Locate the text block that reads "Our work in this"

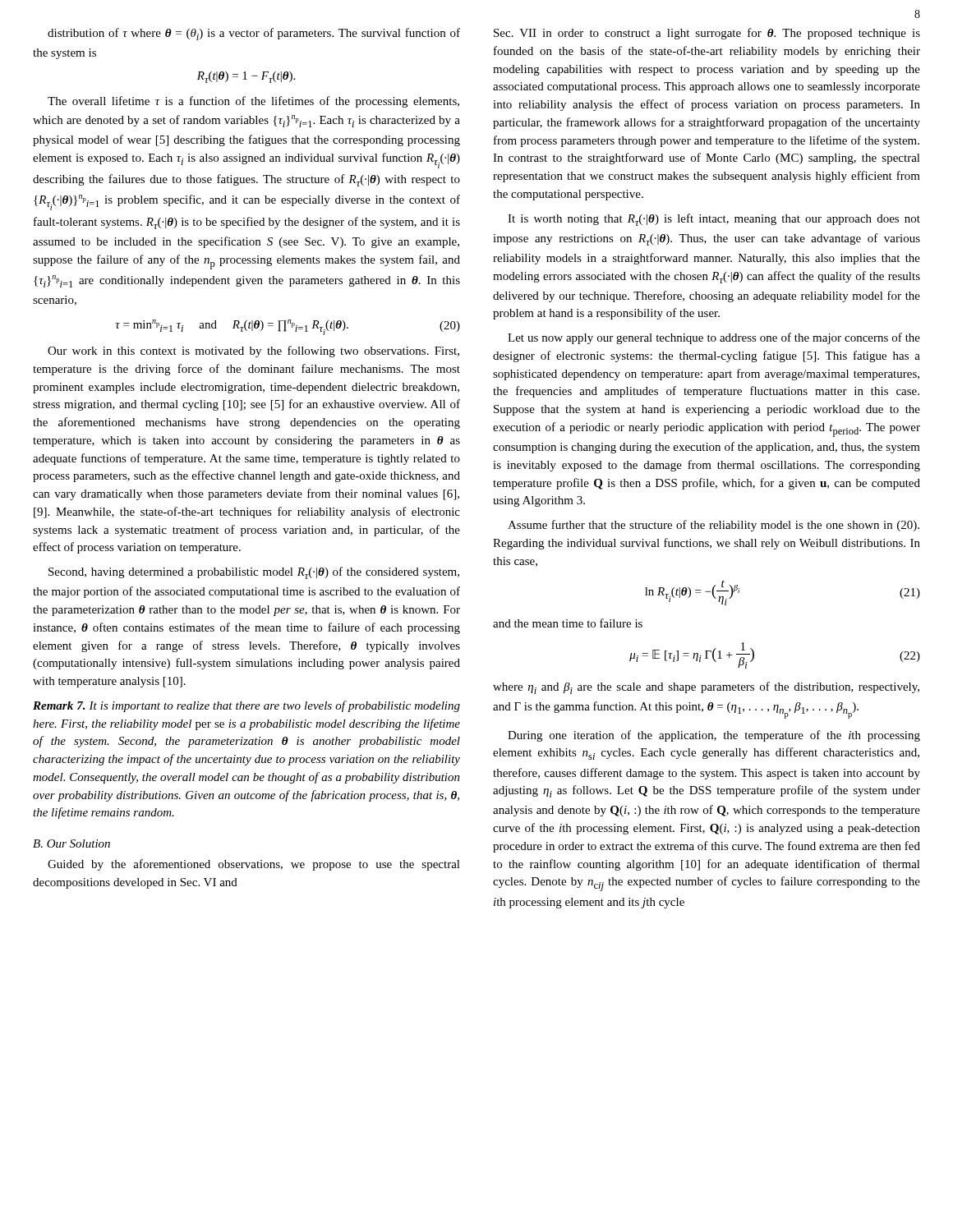246,450
